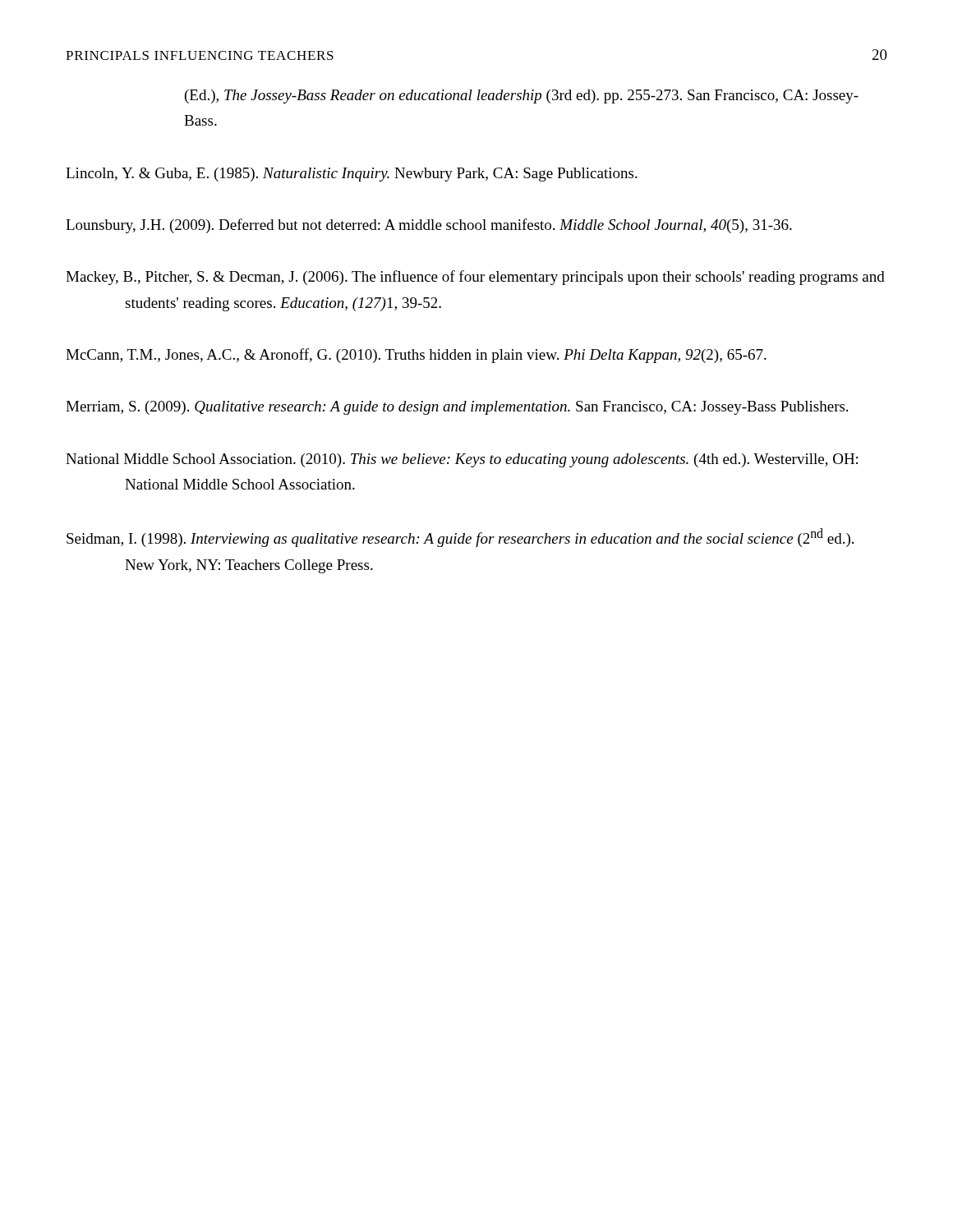This screenshot has width=953, height=1232.
Task: Find the region starting "Seidman, I. (1998). Interviewing as qualitative research:"
Action: click(x=476, y=551)
